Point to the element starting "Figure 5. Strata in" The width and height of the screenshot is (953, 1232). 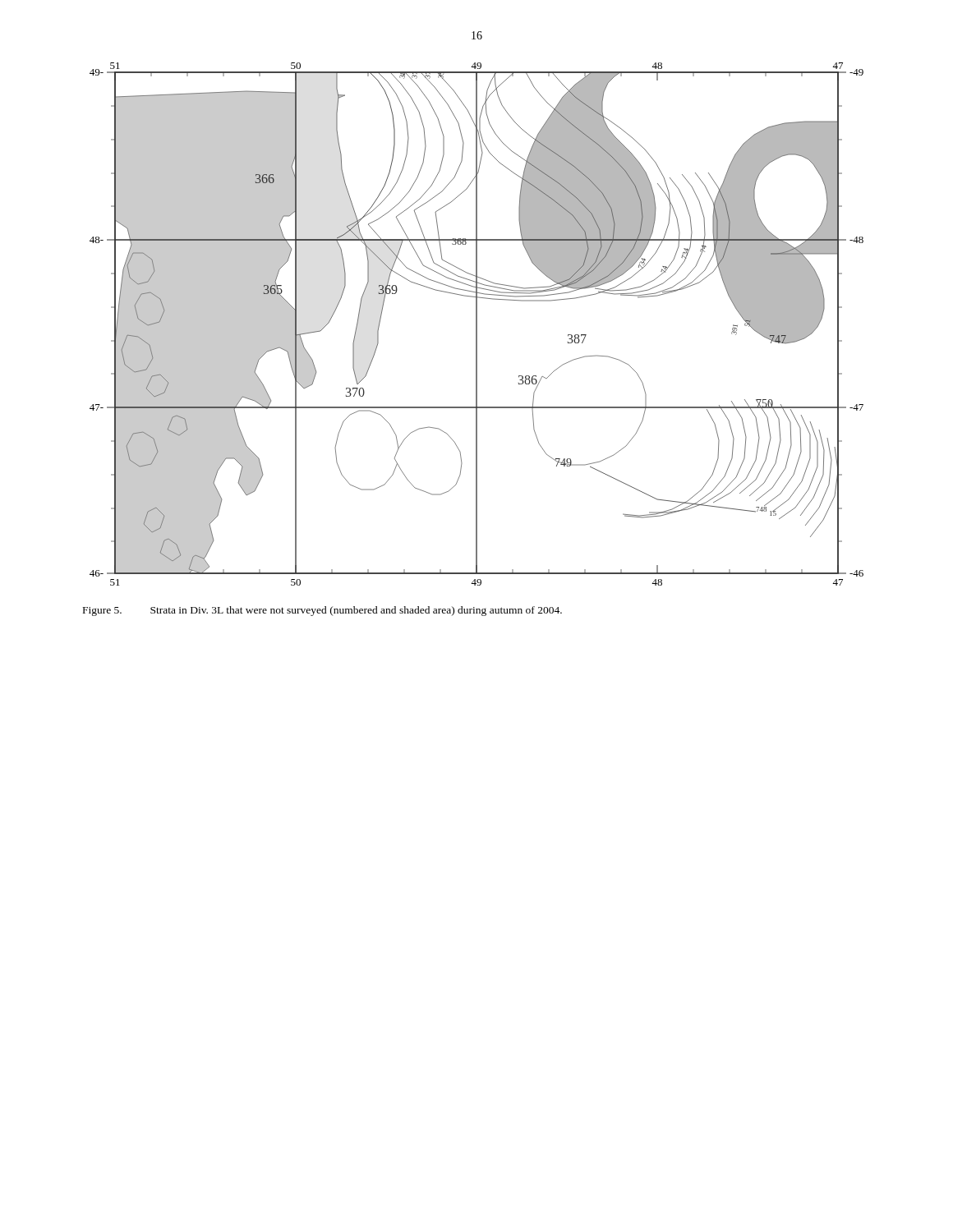tap(322, 610)
